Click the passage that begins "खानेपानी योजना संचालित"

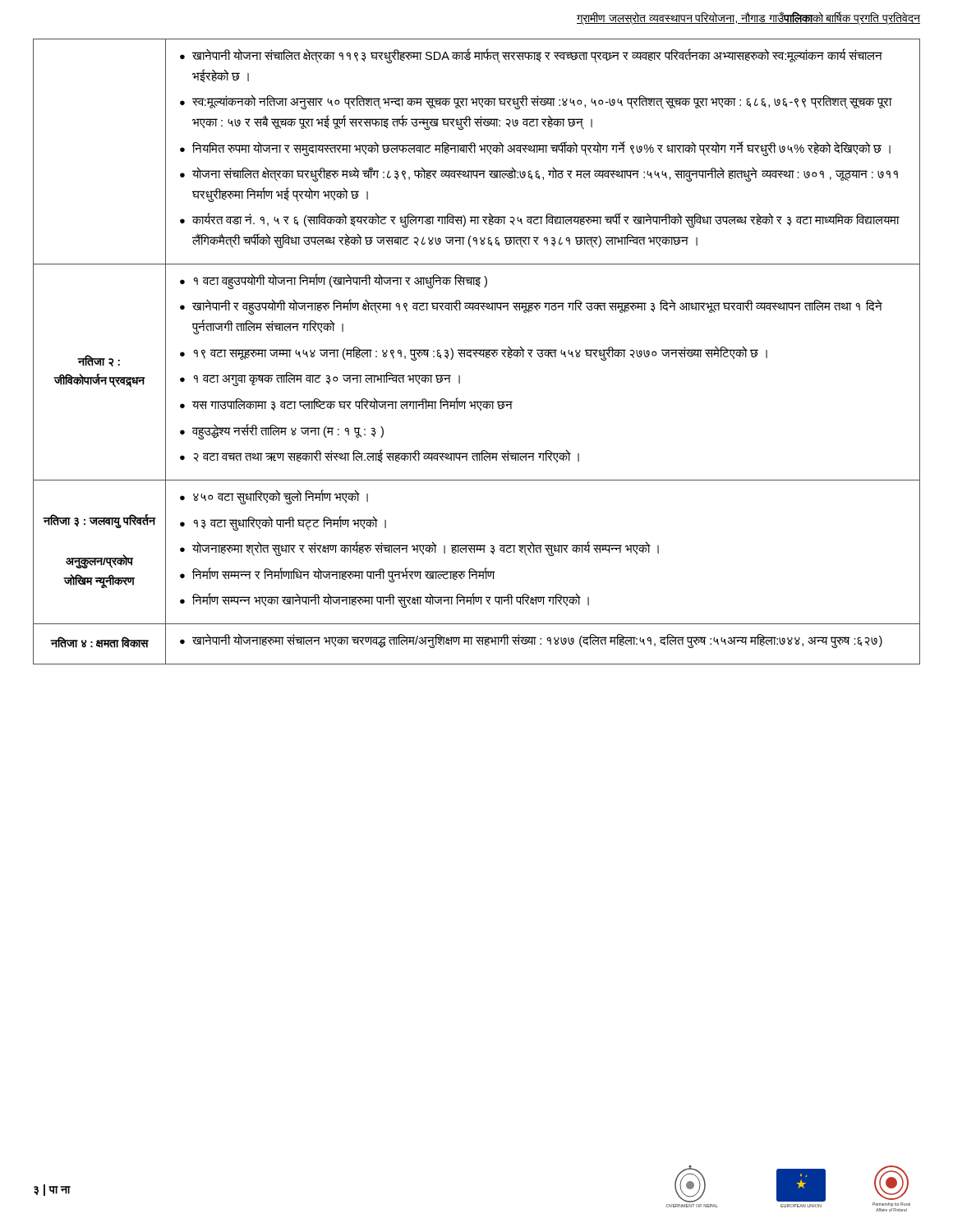coord(543,66)
